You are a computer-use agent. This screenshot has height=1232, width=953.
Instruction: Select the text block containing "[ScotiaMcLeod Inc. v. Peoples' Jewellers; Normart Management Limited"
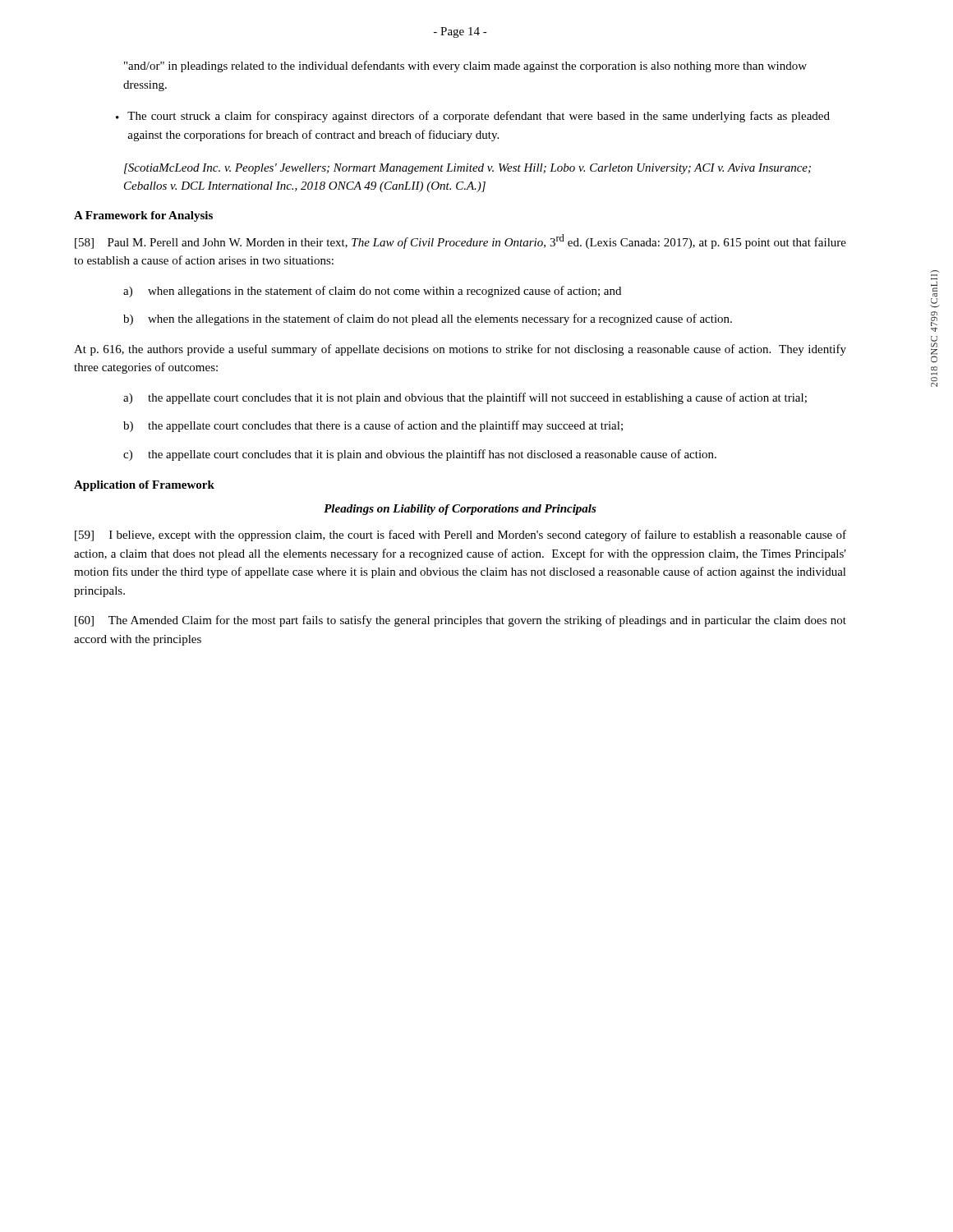467,176
